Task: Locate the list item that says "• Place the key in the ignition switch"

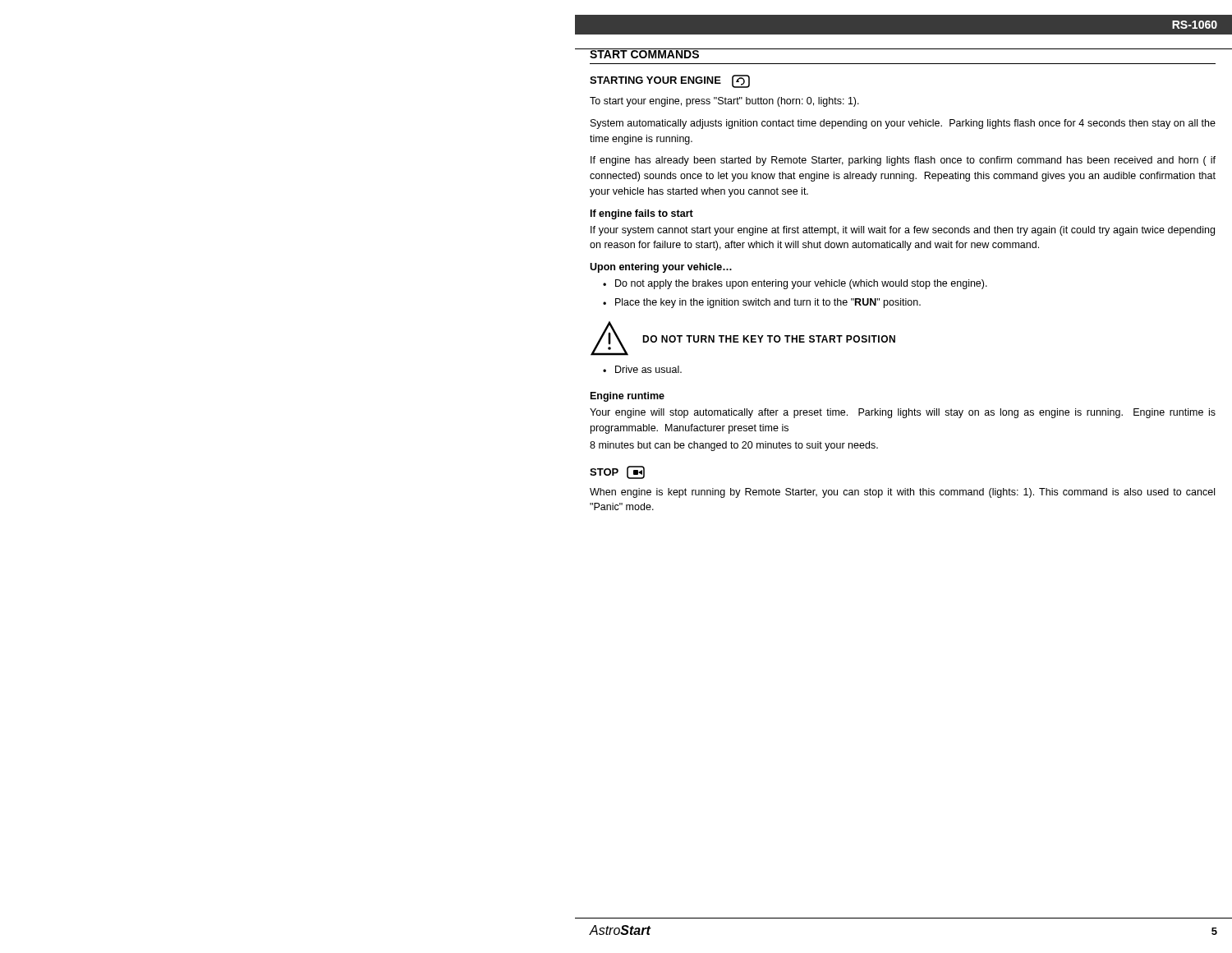Action: pyautogui.click(x=762, y=303)
